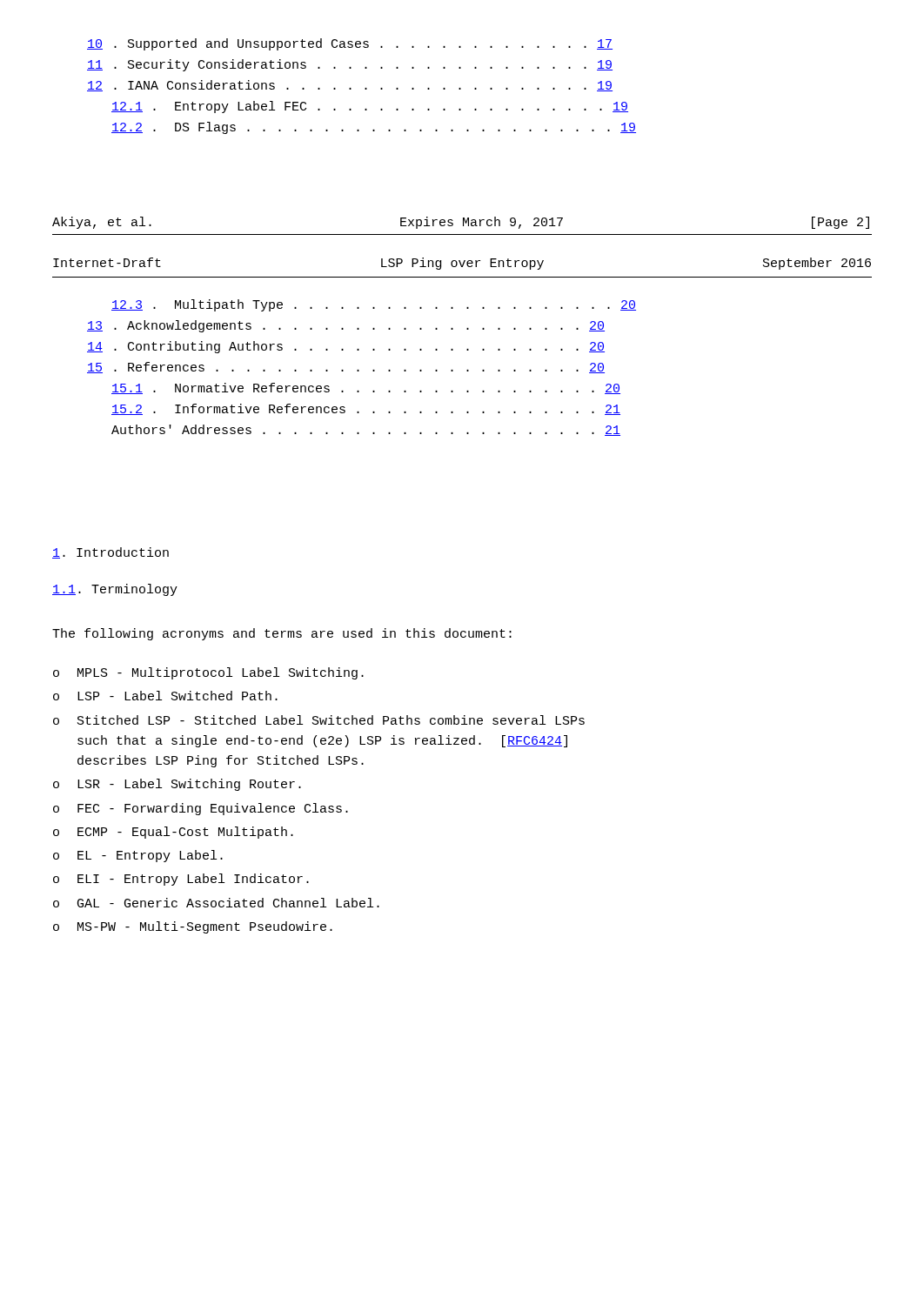Viewport: 924px width, 1305px height.
Task: Where is the passage that starts "o GAL - Generic Associated Channel"?
Action: point(217,904)
